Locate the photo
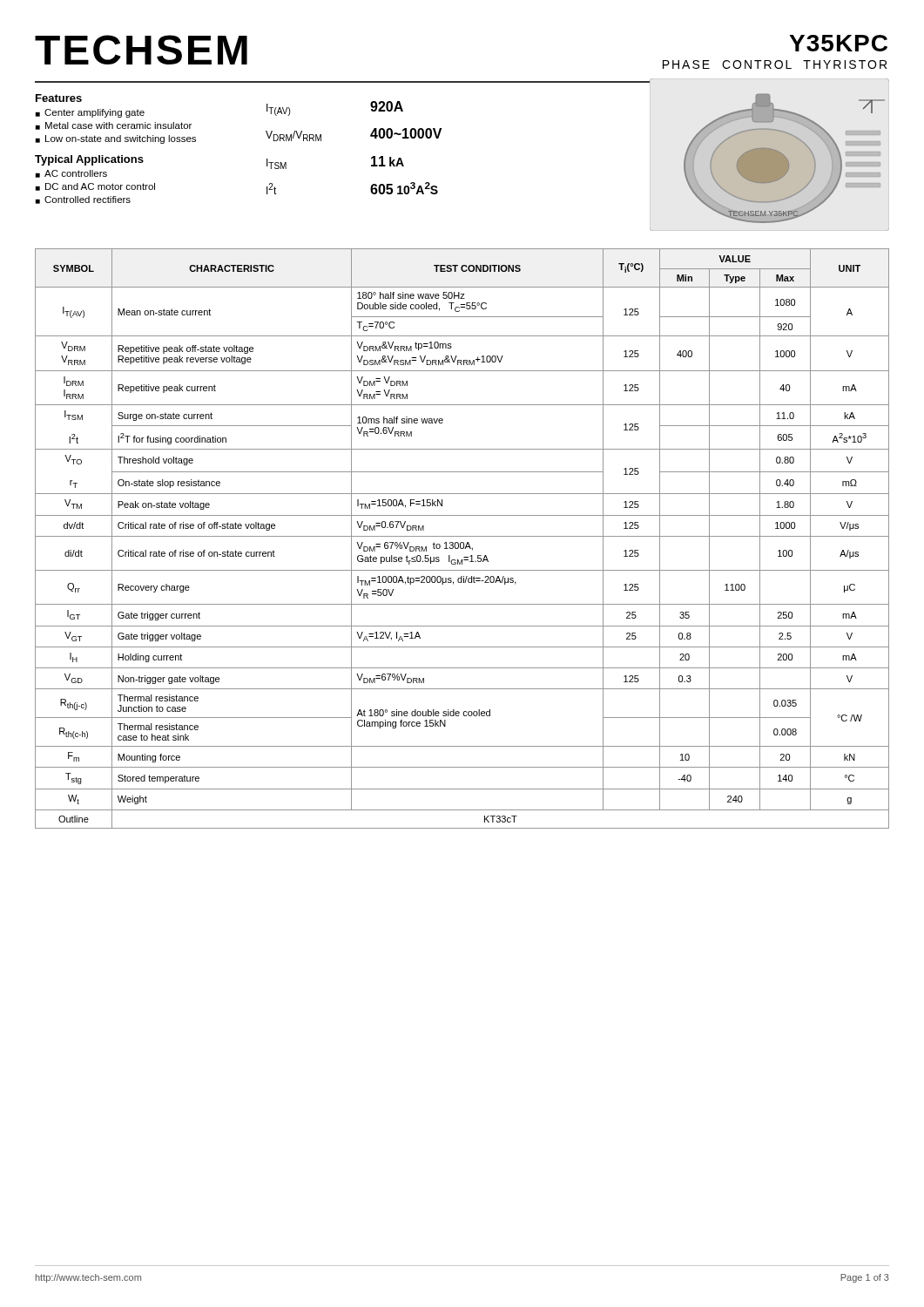This screenshot has width=924, height=1307. (769, 155)
